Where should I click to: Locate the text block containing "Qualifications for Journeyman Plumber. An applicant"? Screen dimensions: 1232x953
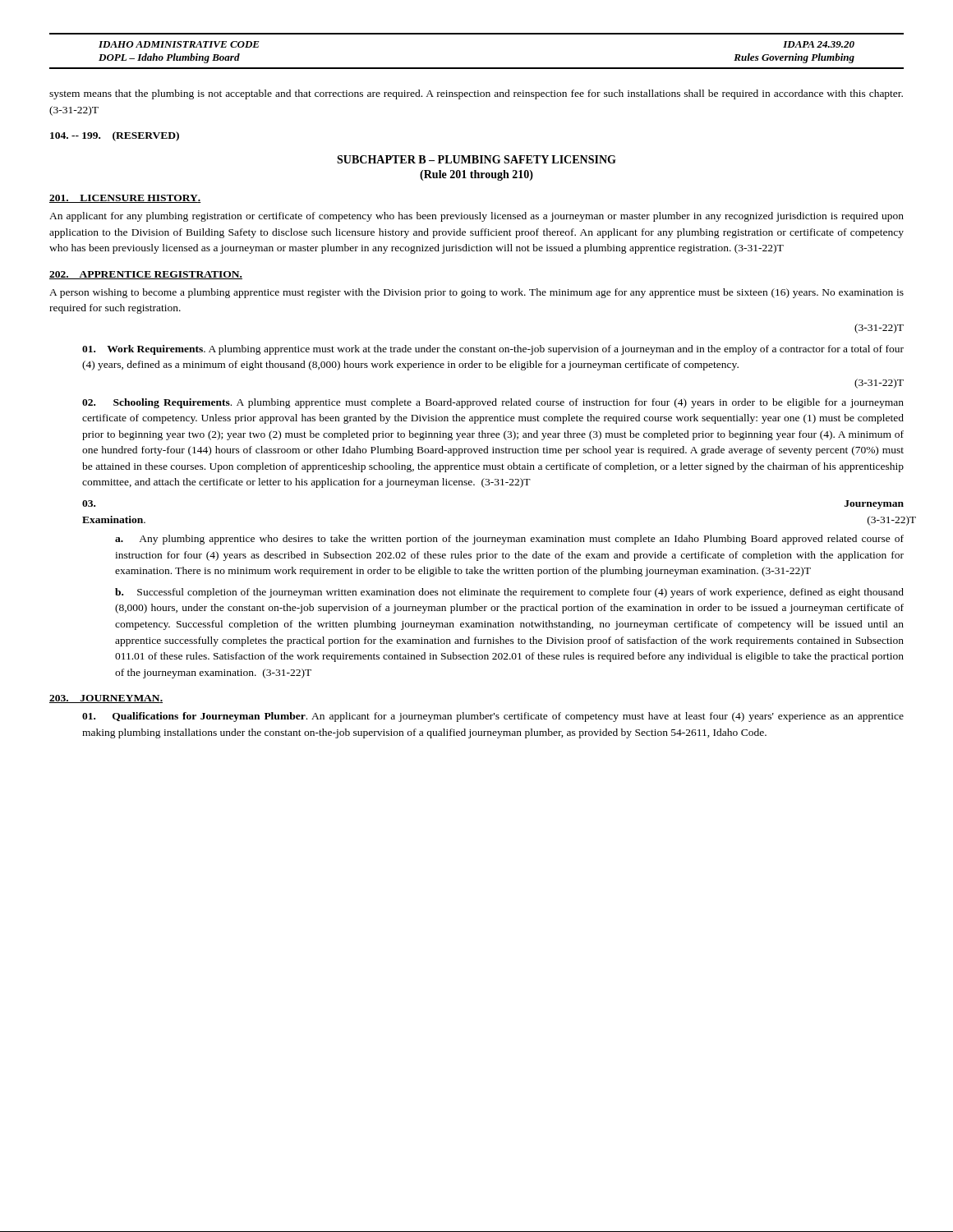click(493, 724)
